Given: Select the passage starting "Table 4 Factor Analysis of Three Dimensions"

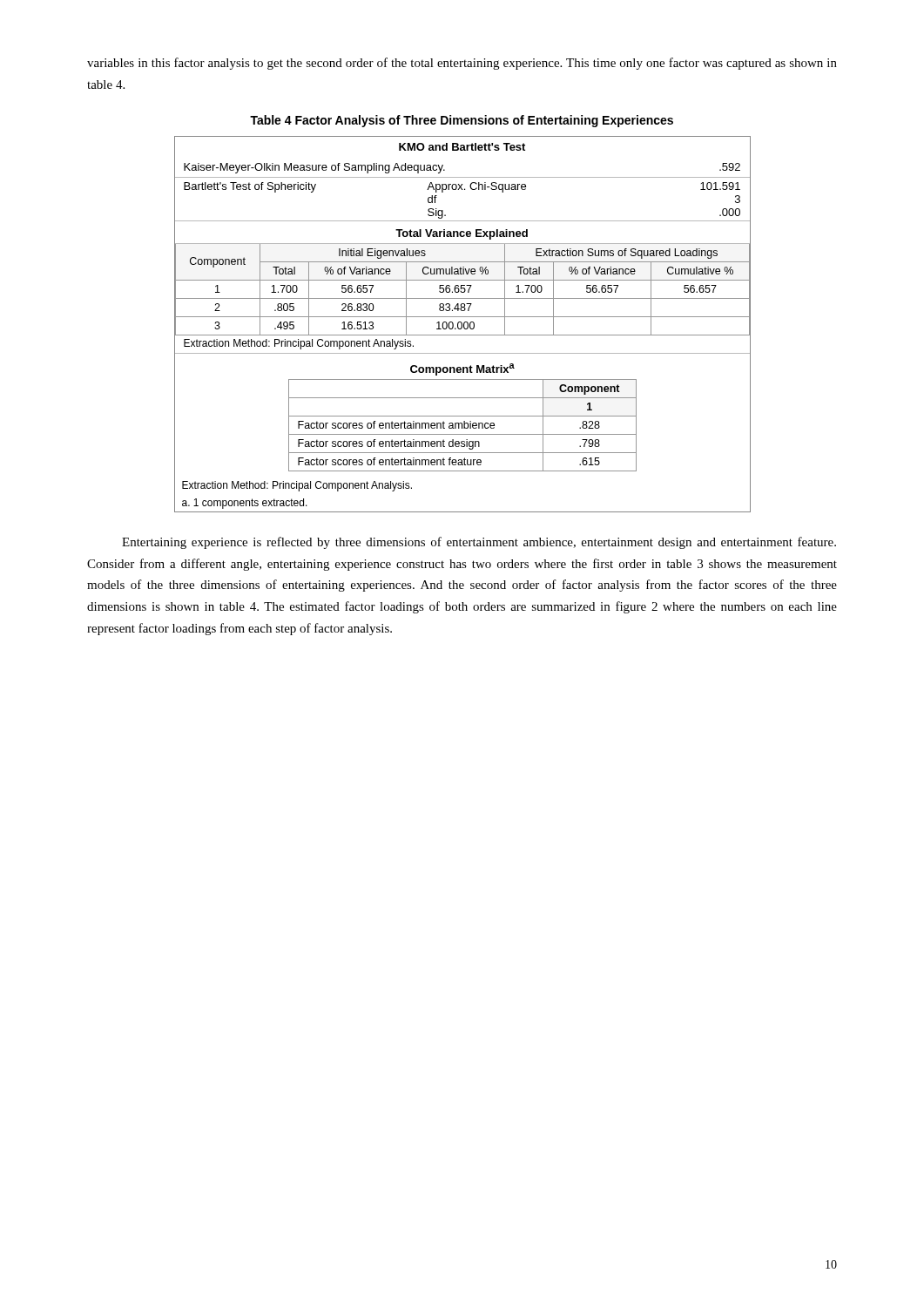Looking at the screenshot, I should [462, 120].
